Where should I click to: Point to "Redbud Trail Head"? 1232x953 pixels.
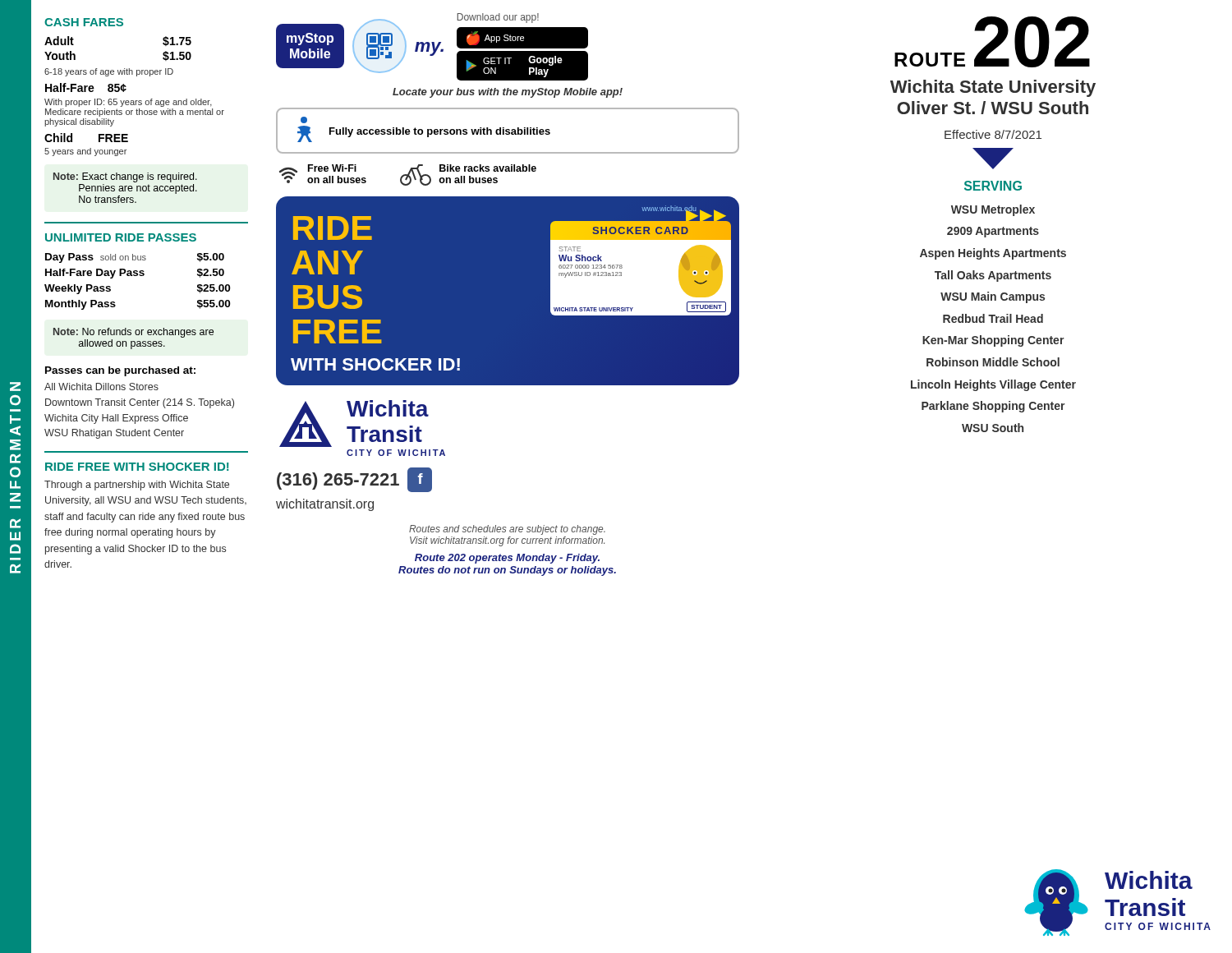pyautogui.click(x=993, y=319)
